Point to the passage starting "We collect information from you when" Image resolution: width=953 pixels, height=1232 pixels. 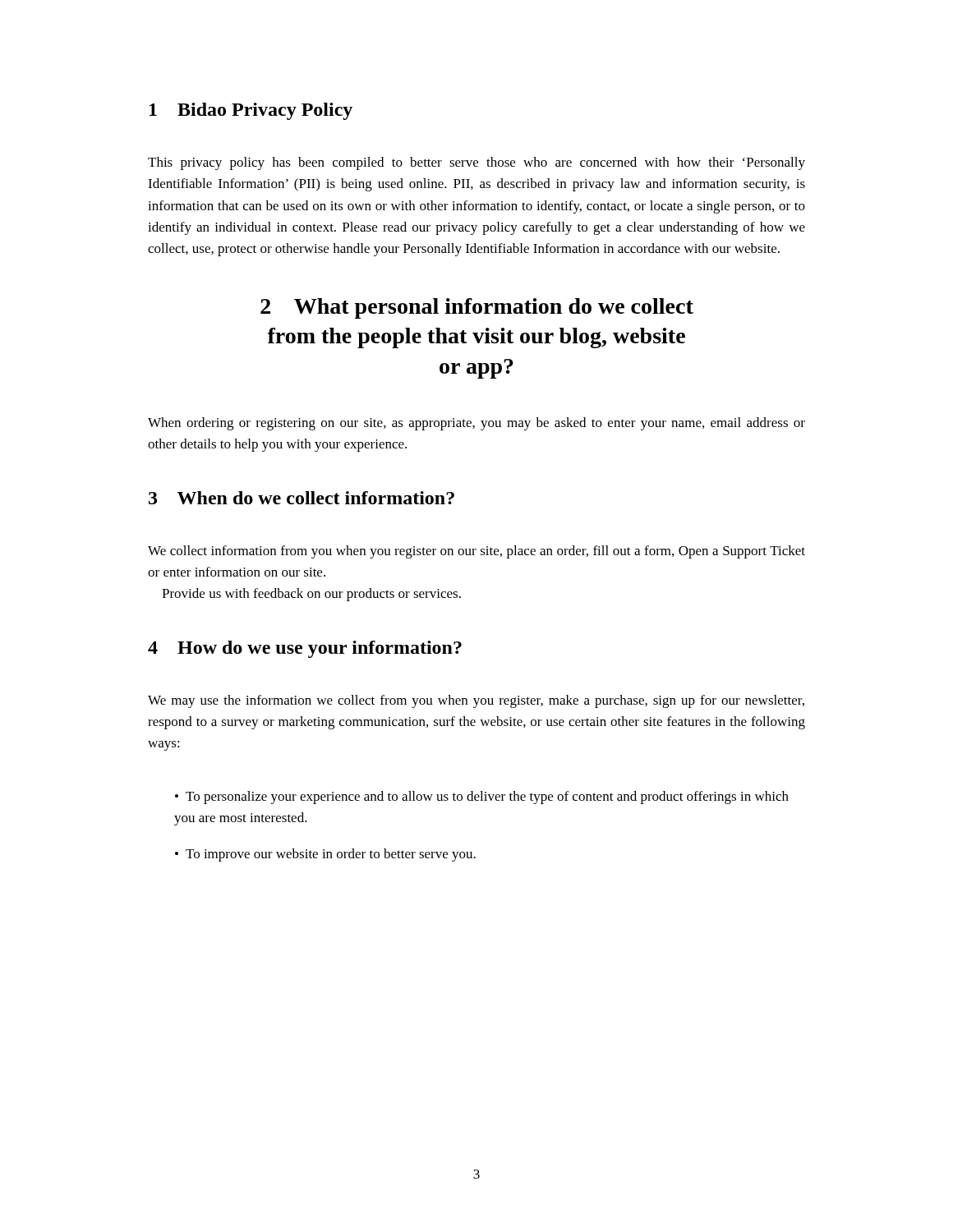tap(476, 552)
